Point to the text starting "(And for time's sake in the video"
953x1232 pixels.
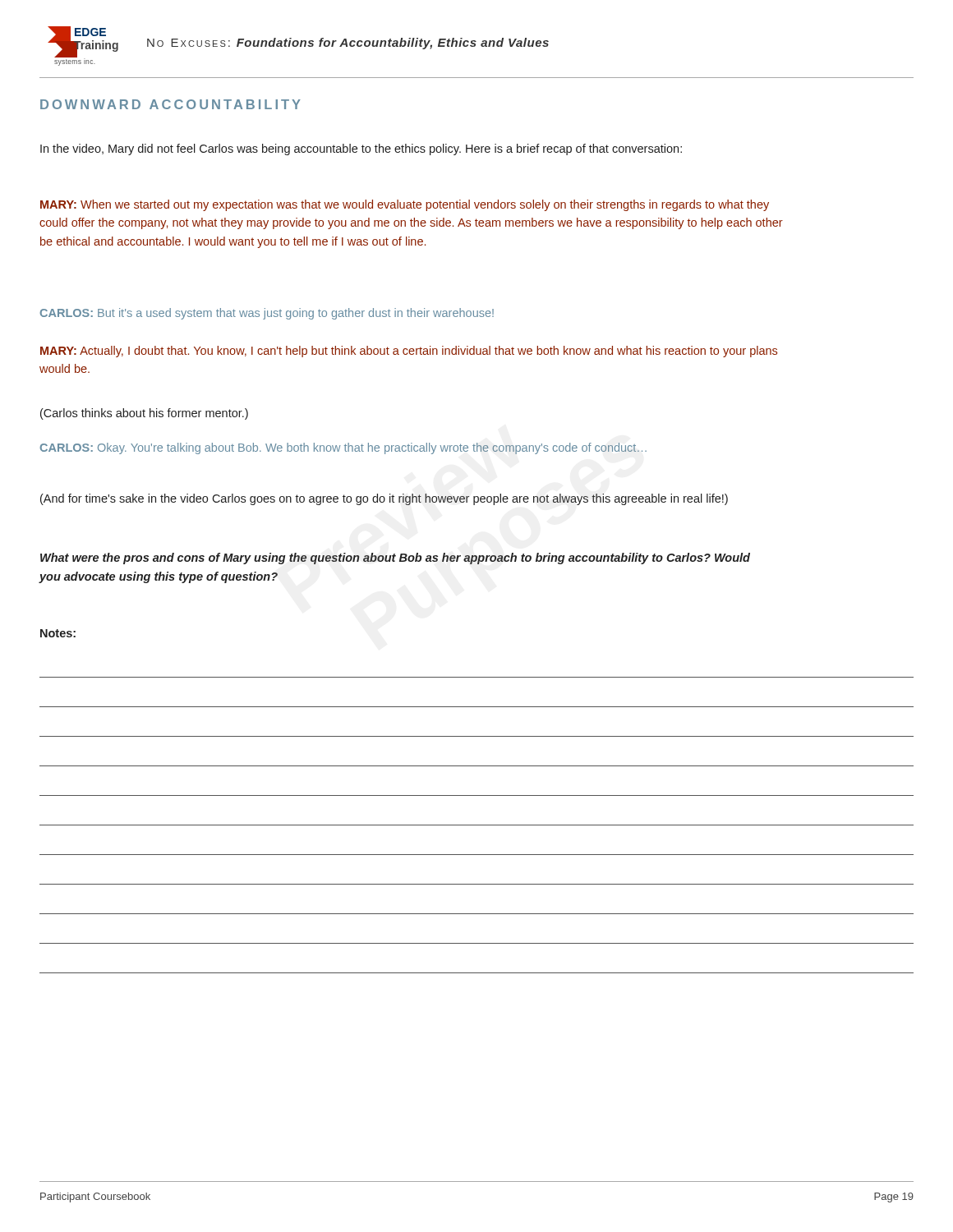476,499
